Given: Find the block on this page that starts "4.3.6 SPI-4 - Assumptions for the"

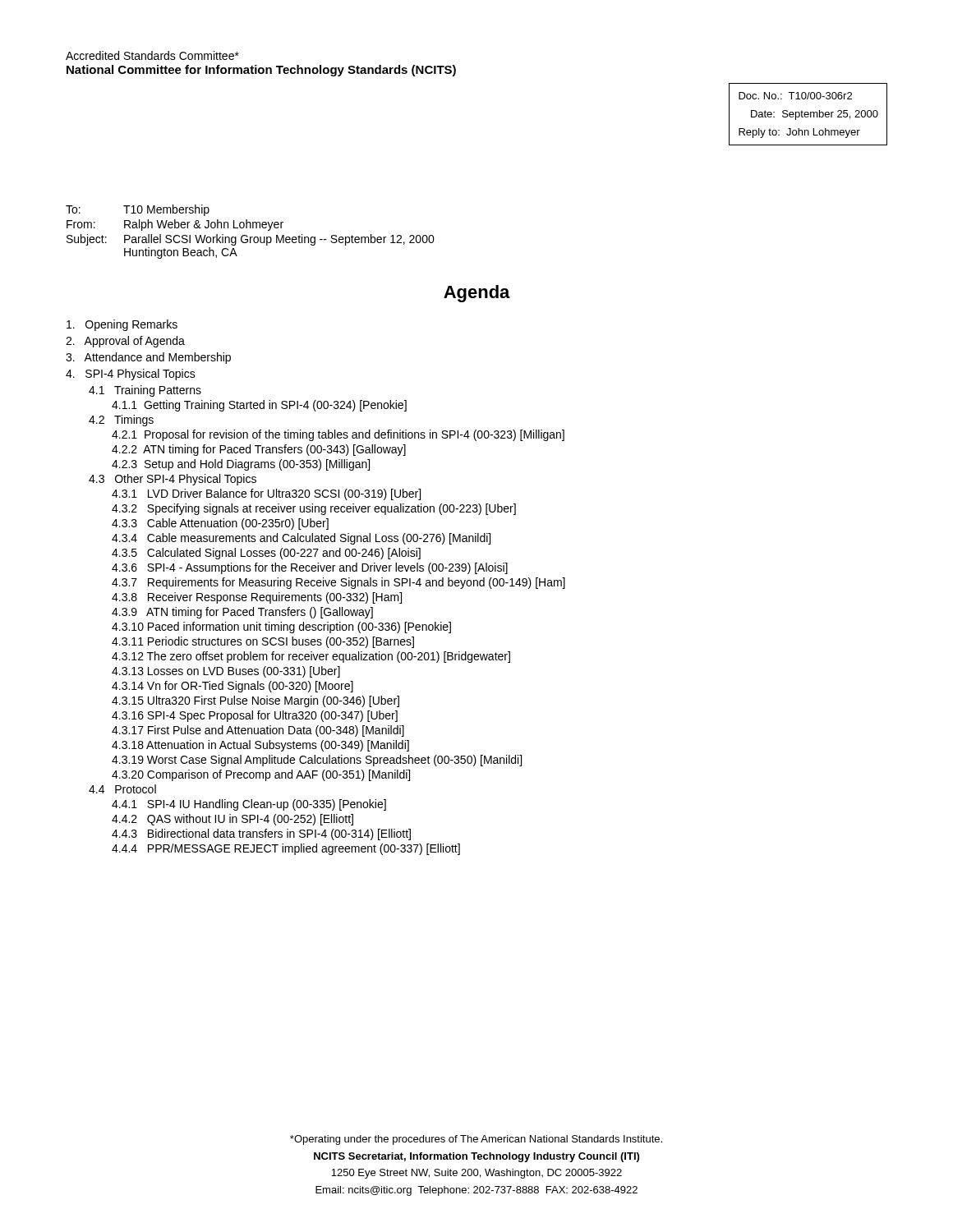Looking at the screenshot, I should [x=310, y=568].
